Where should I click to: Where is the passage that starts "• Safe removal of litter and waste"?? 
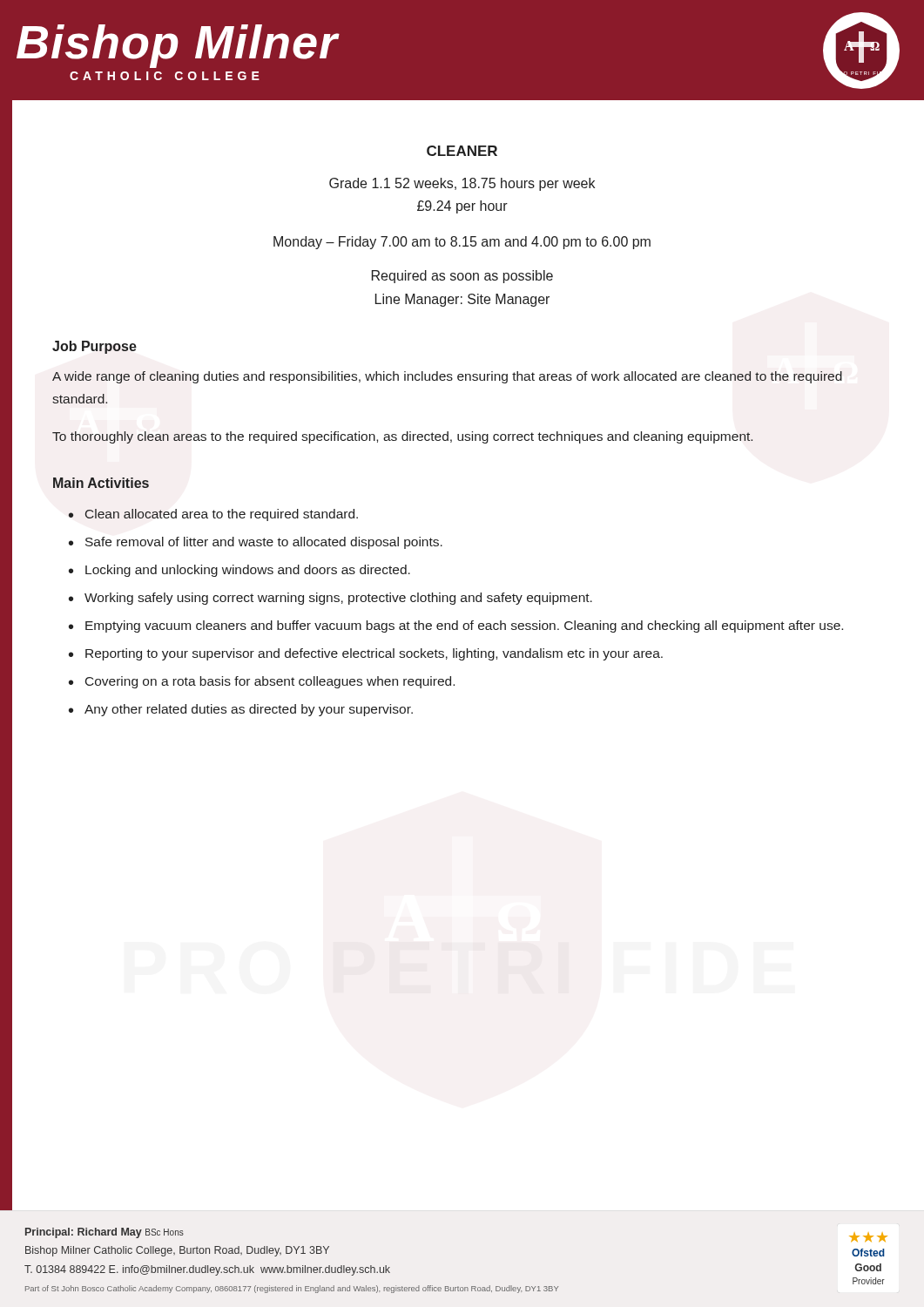tap(256, 543)
